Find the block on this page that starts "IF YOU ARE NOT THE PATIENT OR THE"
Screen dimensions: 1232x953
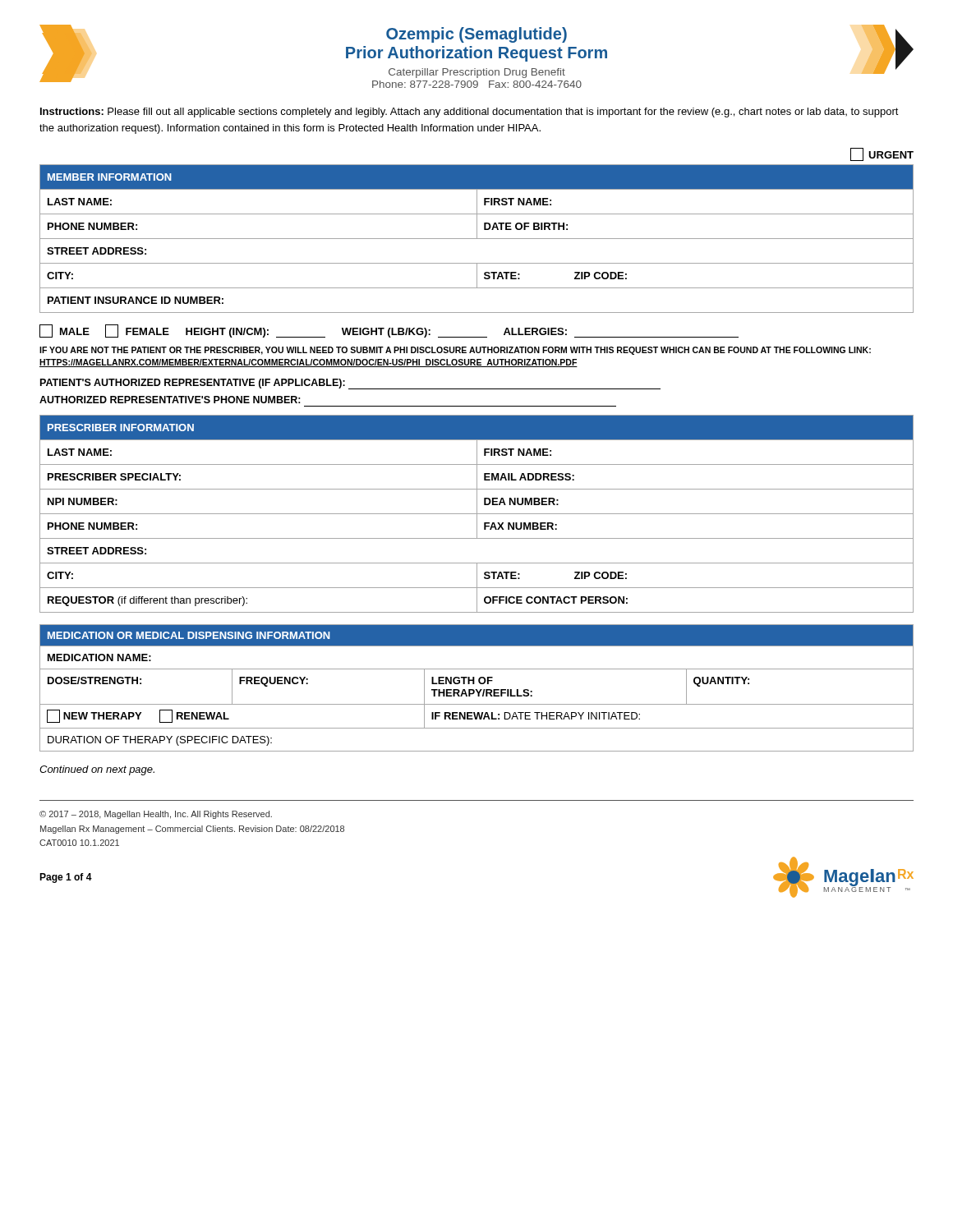[455, 356]
